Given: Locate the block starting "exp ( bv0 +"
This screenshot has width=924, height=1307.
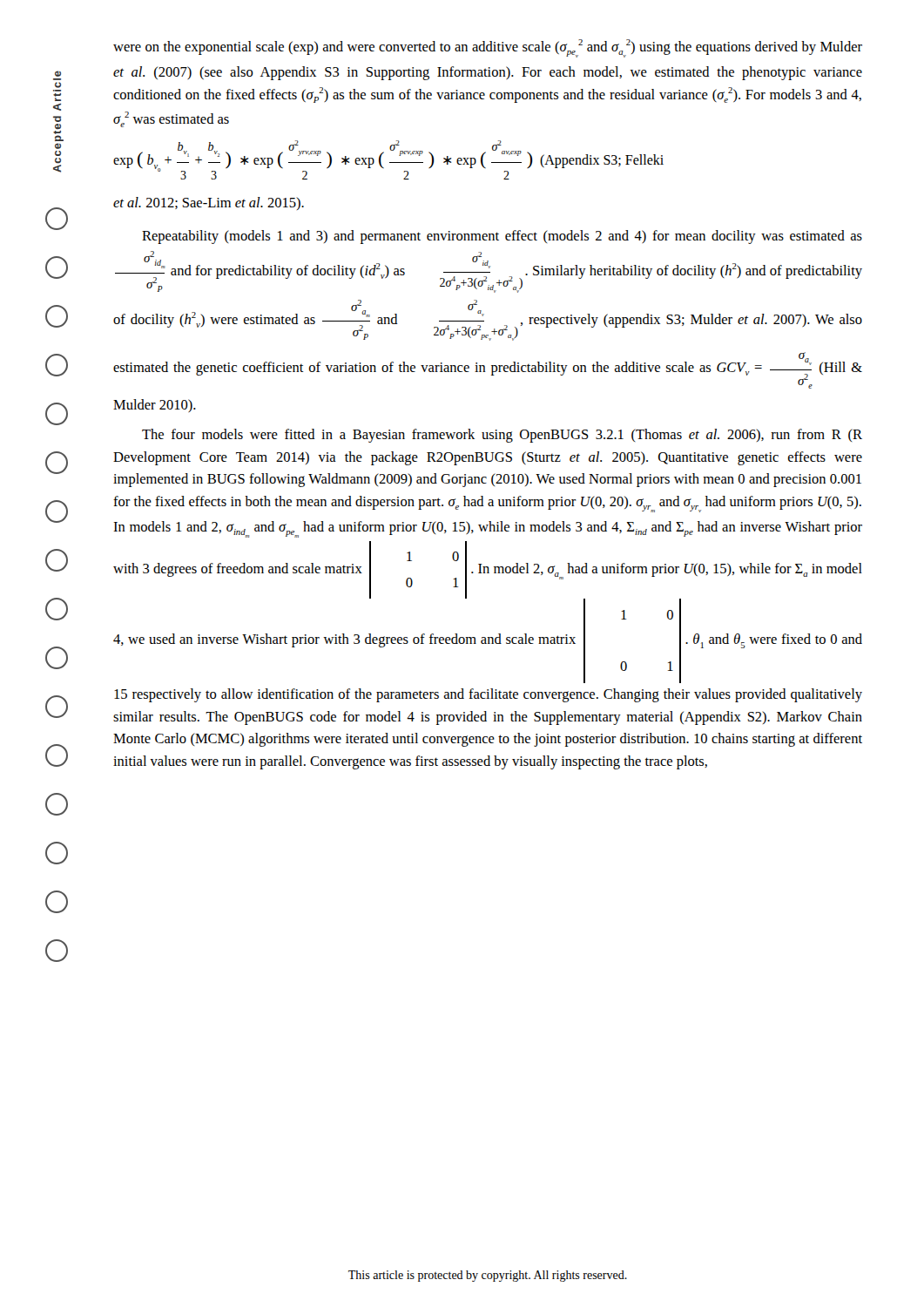Looking at the screenshot, I should (388, 162).
